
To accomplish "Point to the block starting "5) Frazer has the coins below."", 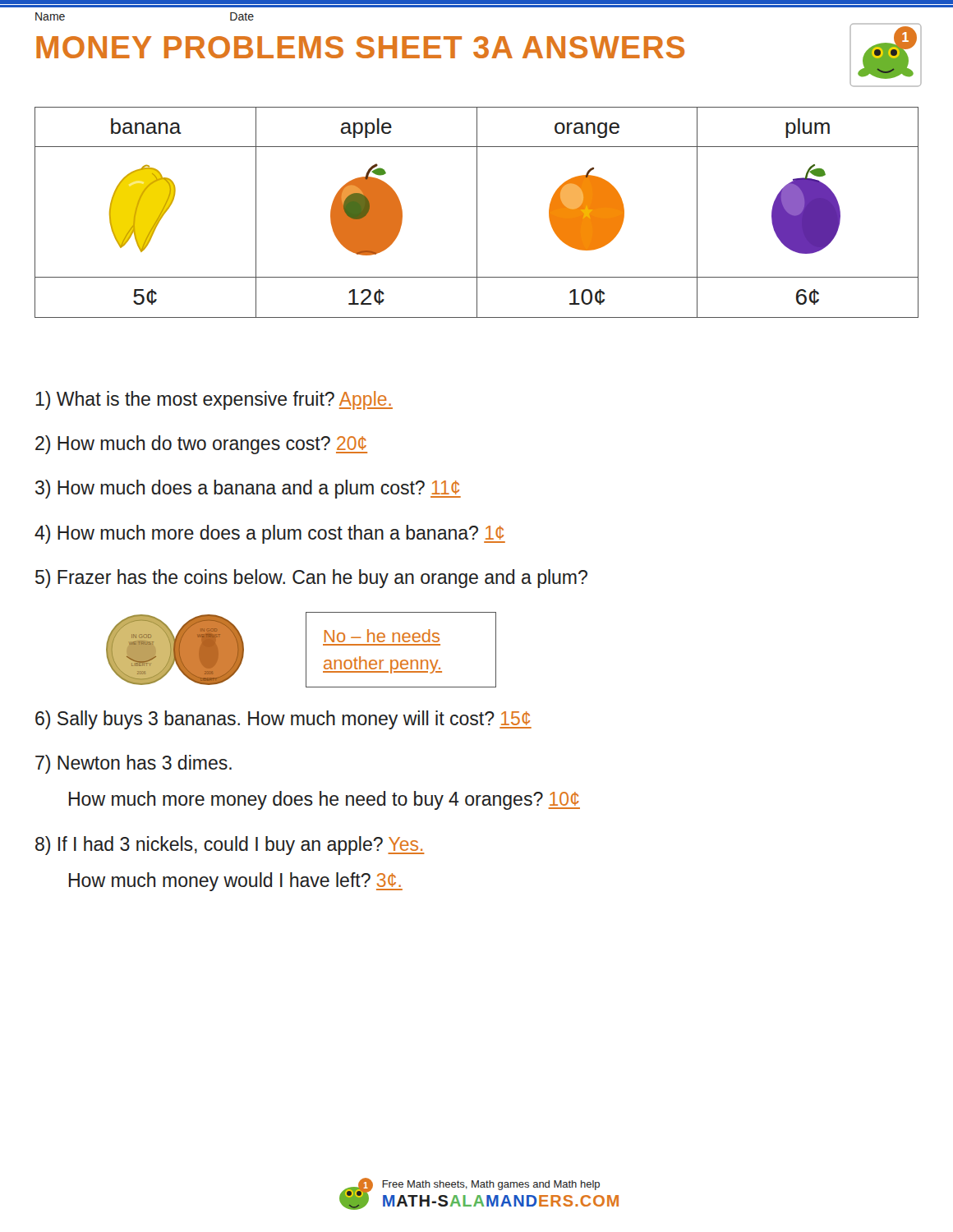I will 311,577.
